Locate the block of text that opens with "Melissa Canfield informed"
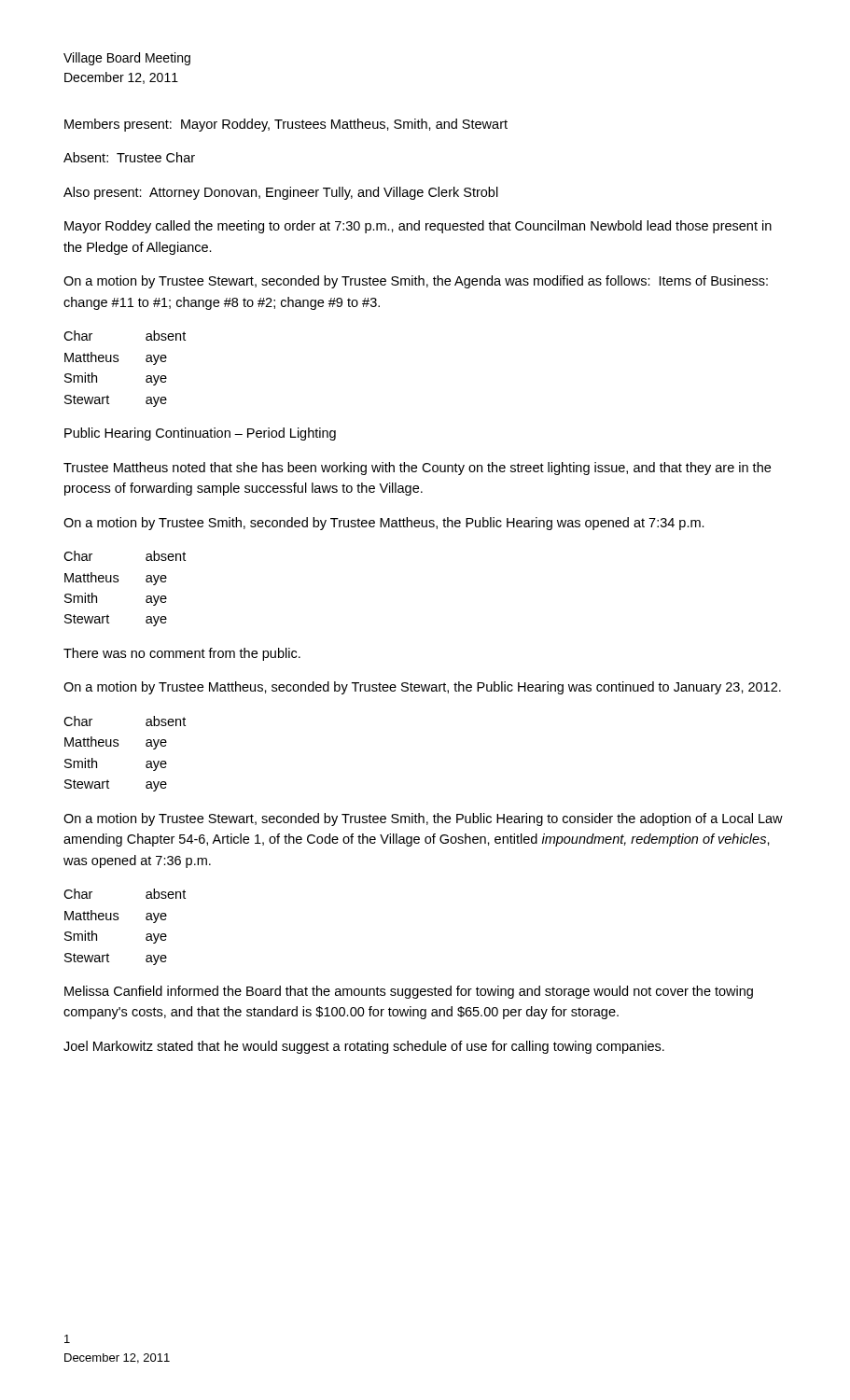The image size is (850, 1400). point(409,1002)
